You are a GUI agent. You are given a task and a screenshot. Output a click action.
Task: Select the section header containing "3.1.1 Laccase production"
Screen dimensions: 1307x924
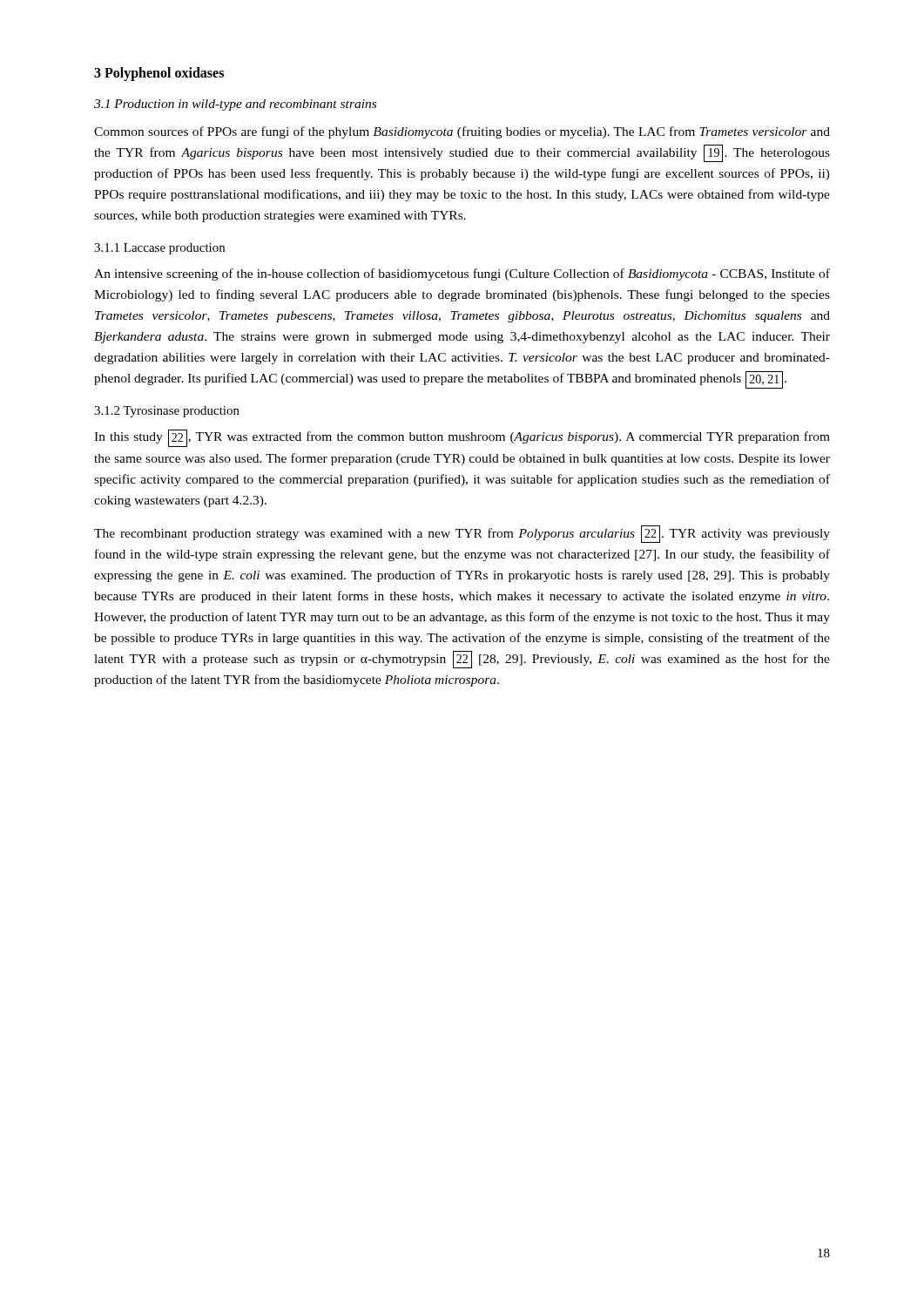[159, 249]
